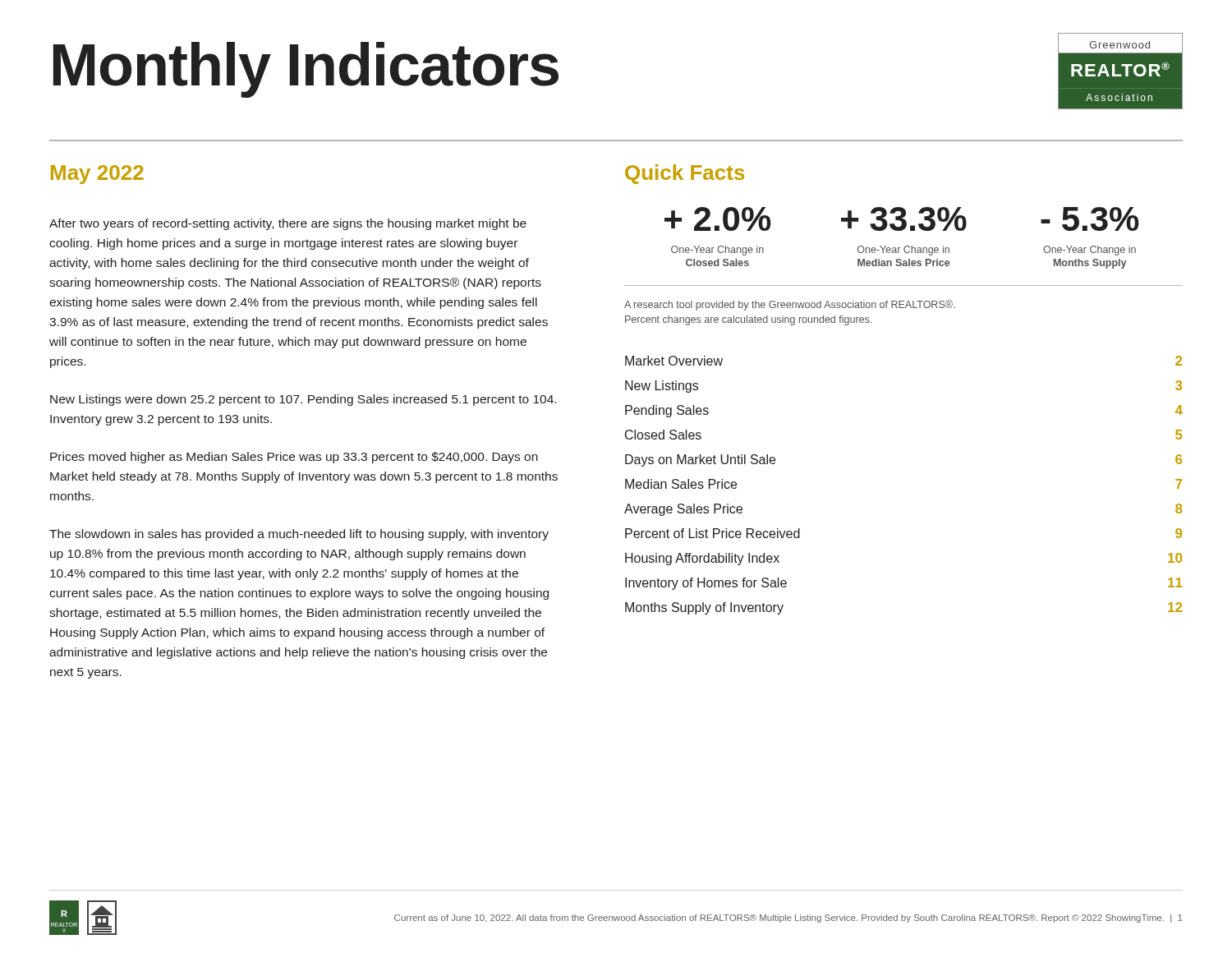
Task: Point to the passage starting "Quick Facts"
Action: click(685, 173)
